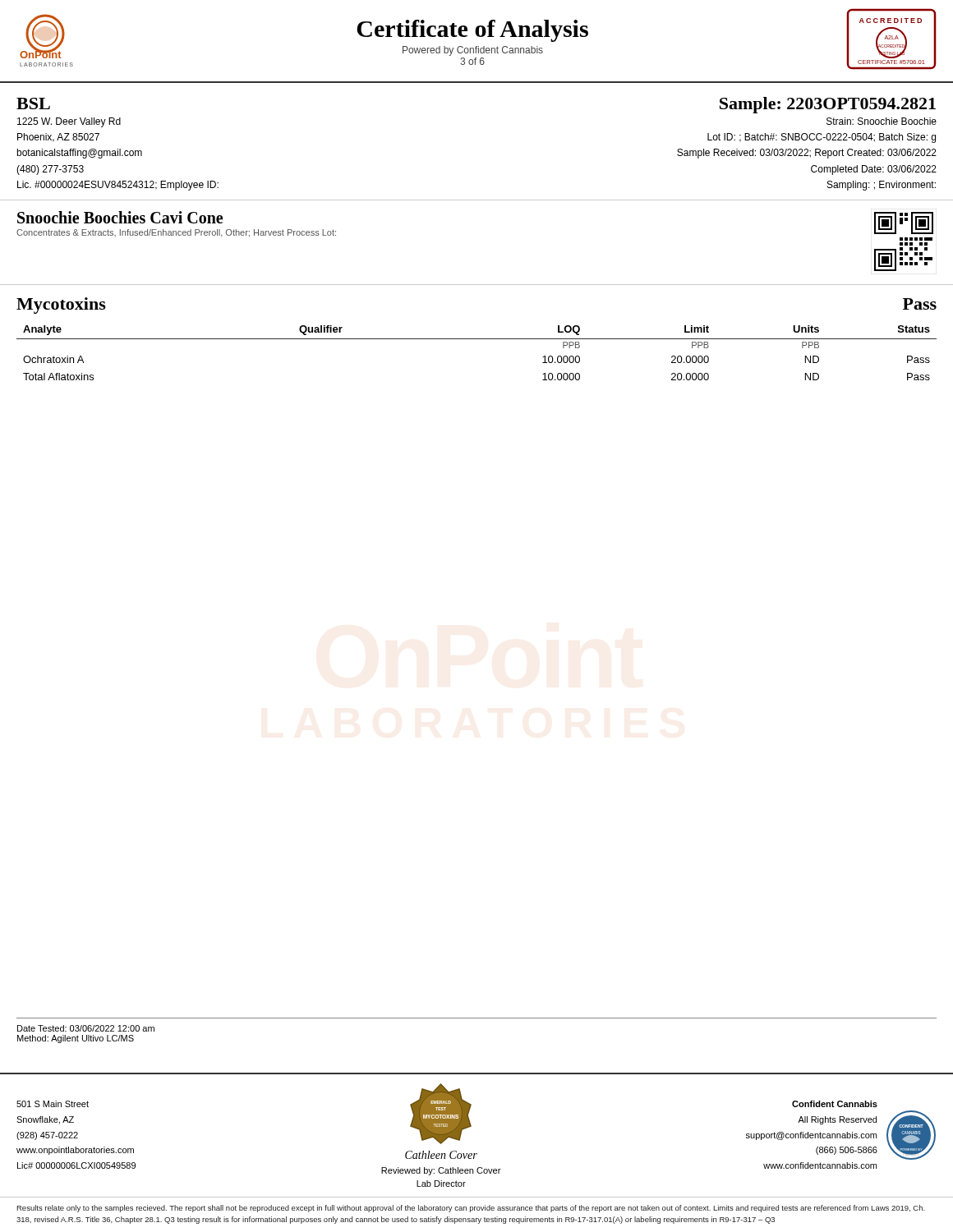
Task: Point to the text starting "Results relate only to the samples recieved. The"
Action: [x=471, y=1213]
